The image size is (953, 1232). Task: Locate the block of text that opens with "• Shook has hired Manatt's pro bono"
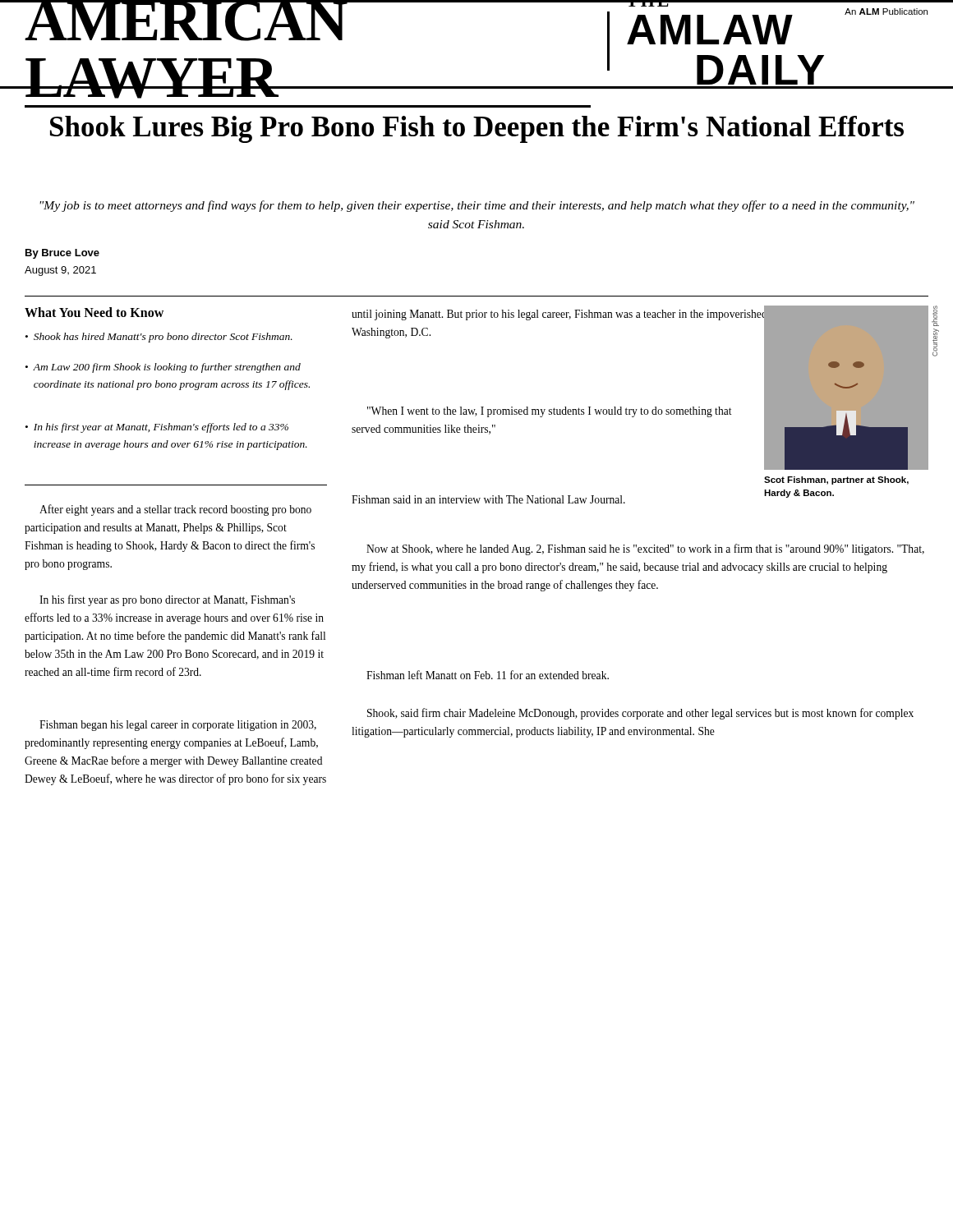[x=159, y=337]
